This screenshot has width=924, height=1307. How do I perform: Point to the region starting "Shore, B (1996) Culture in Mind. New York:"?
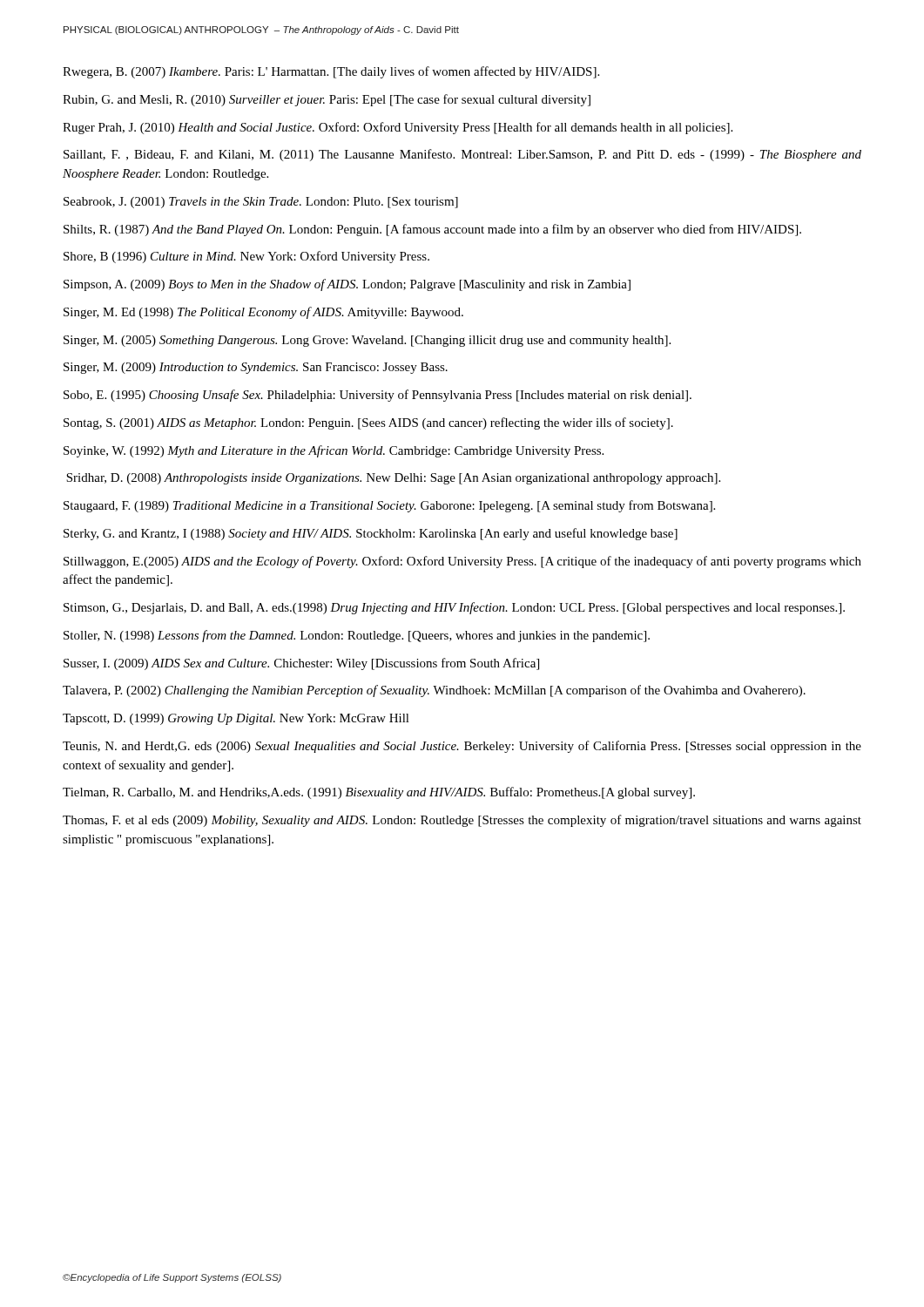[x=246, y=256]
